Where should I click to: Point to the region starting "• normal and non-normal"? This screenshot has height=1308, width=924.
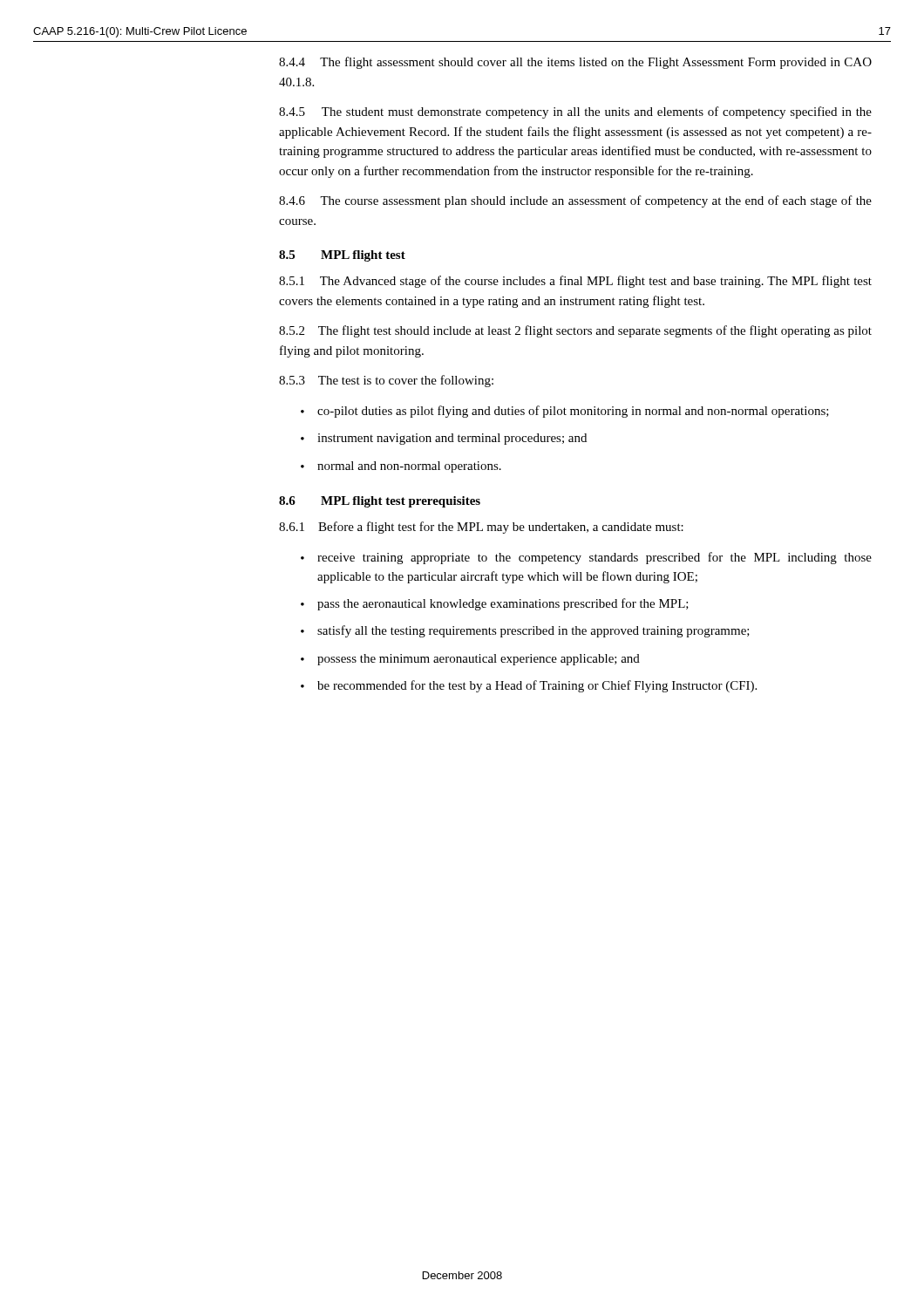399,466
